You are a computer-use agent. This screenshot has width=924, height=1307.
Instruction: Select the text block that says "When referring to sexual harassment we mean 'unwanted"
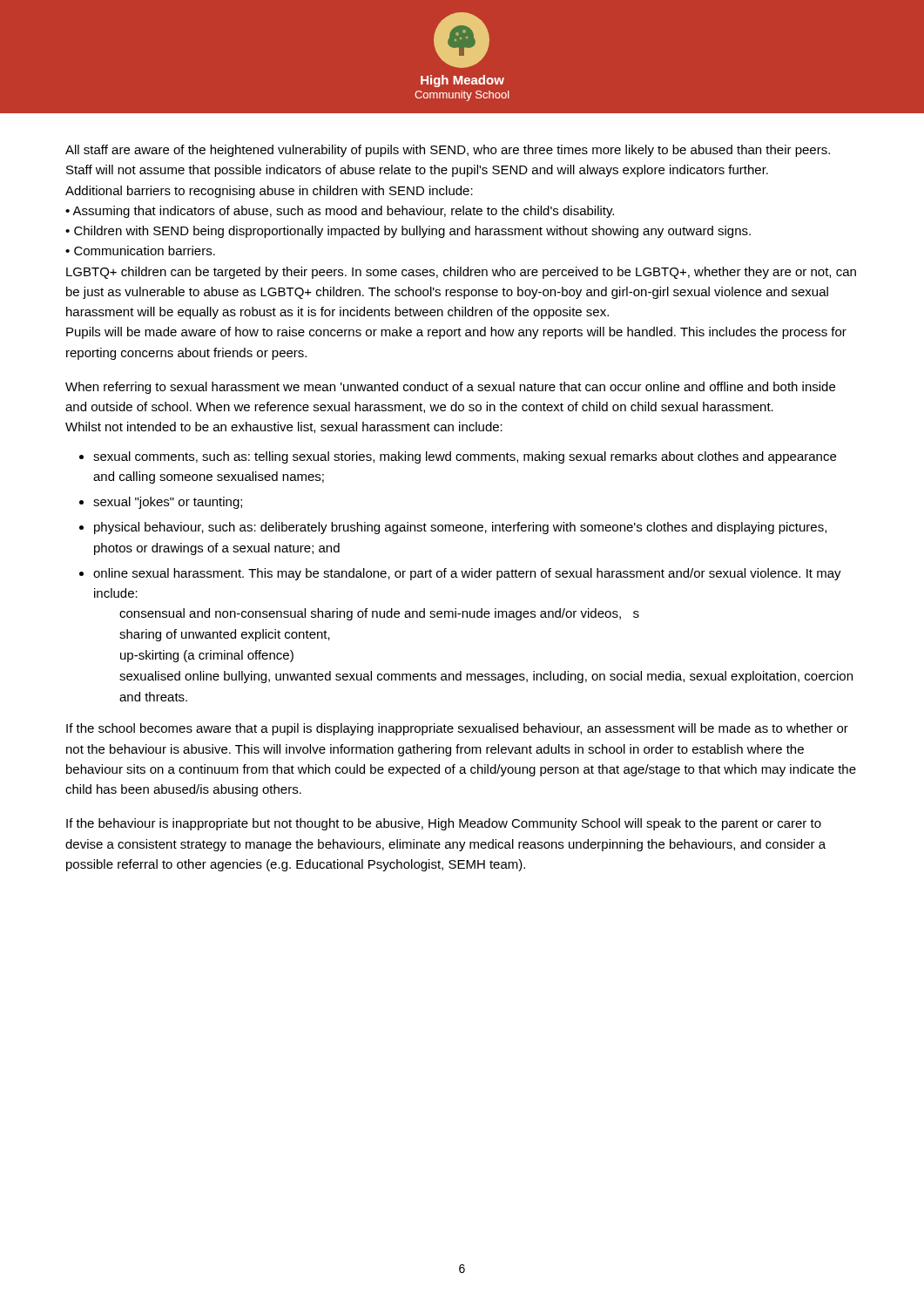tap(451, 406)
